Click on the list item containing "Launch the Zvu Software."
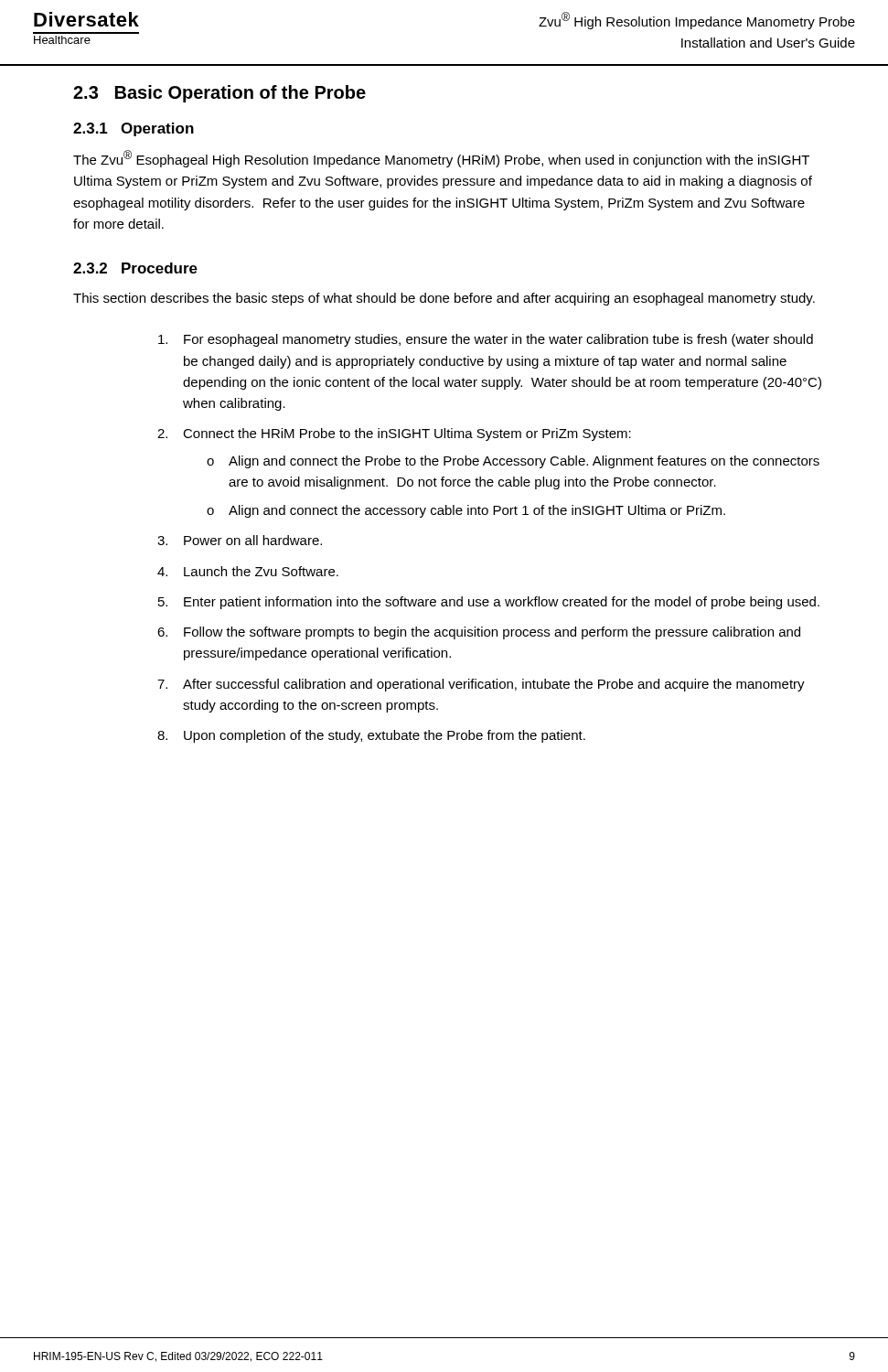 pos(261,571)
